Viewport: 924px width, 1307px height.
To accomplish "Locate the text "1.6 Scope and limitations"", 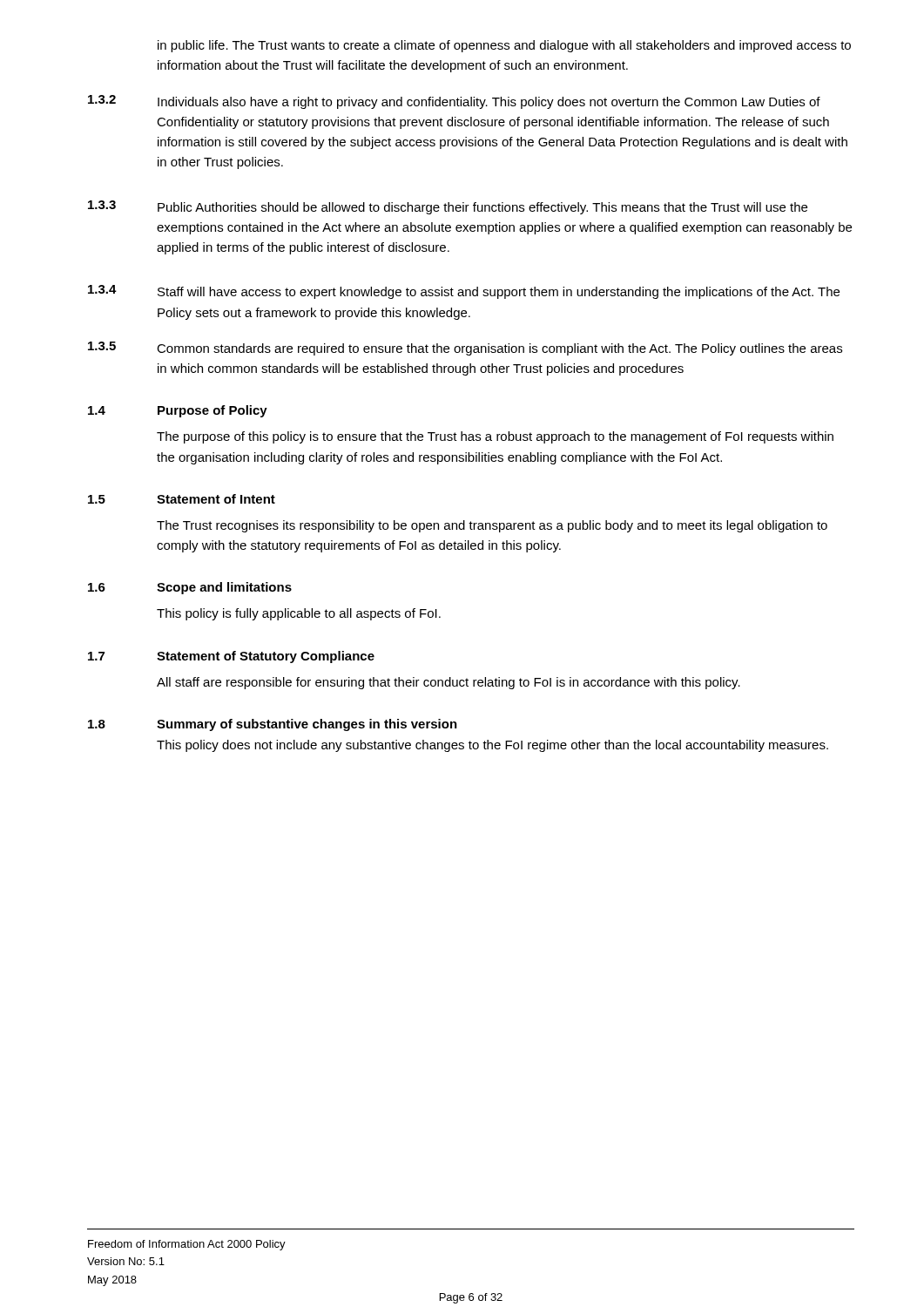I will coord(189,587).
